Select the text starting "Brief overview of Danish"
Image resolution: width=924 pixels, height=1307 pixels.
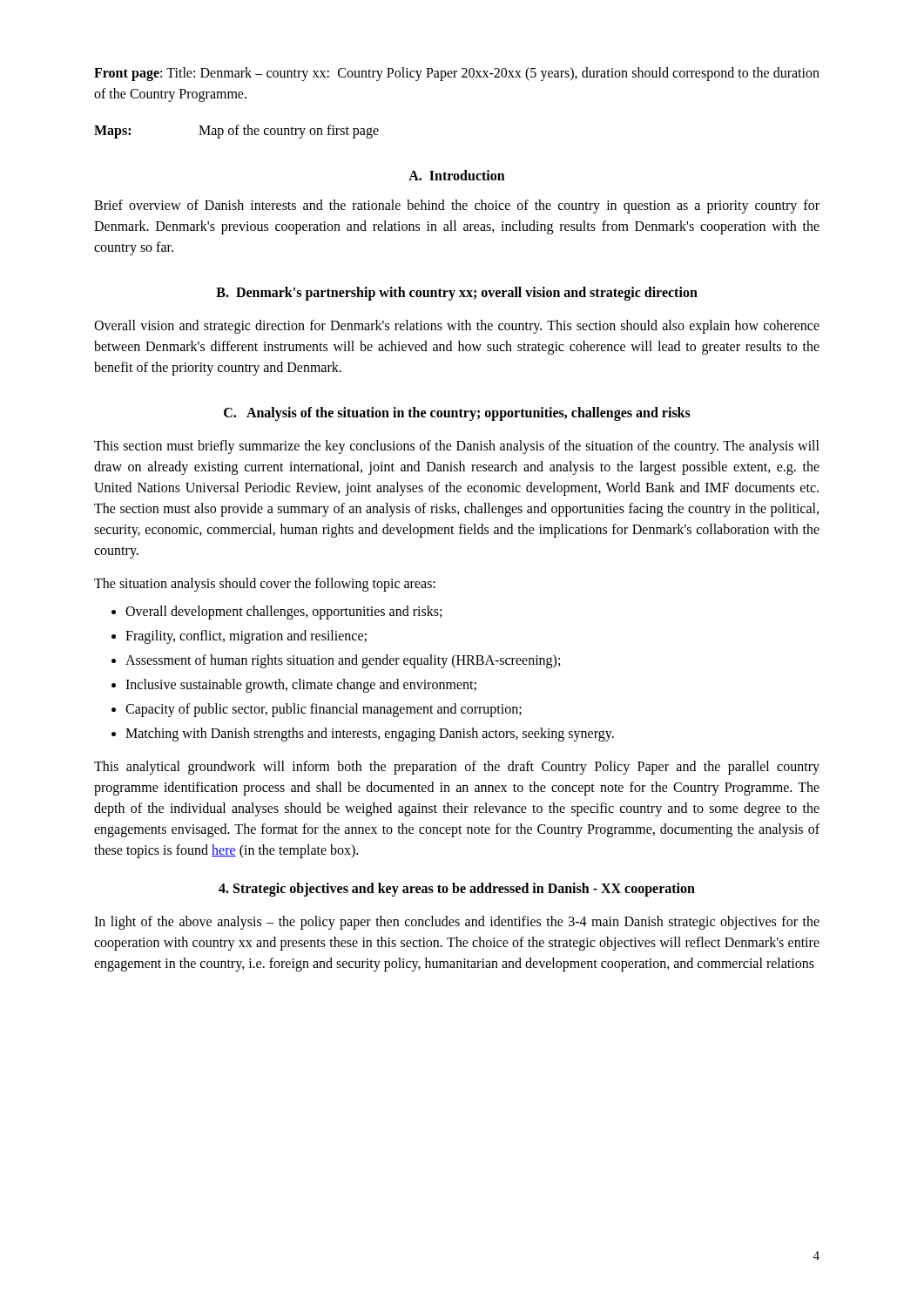[x=457, y=226]
